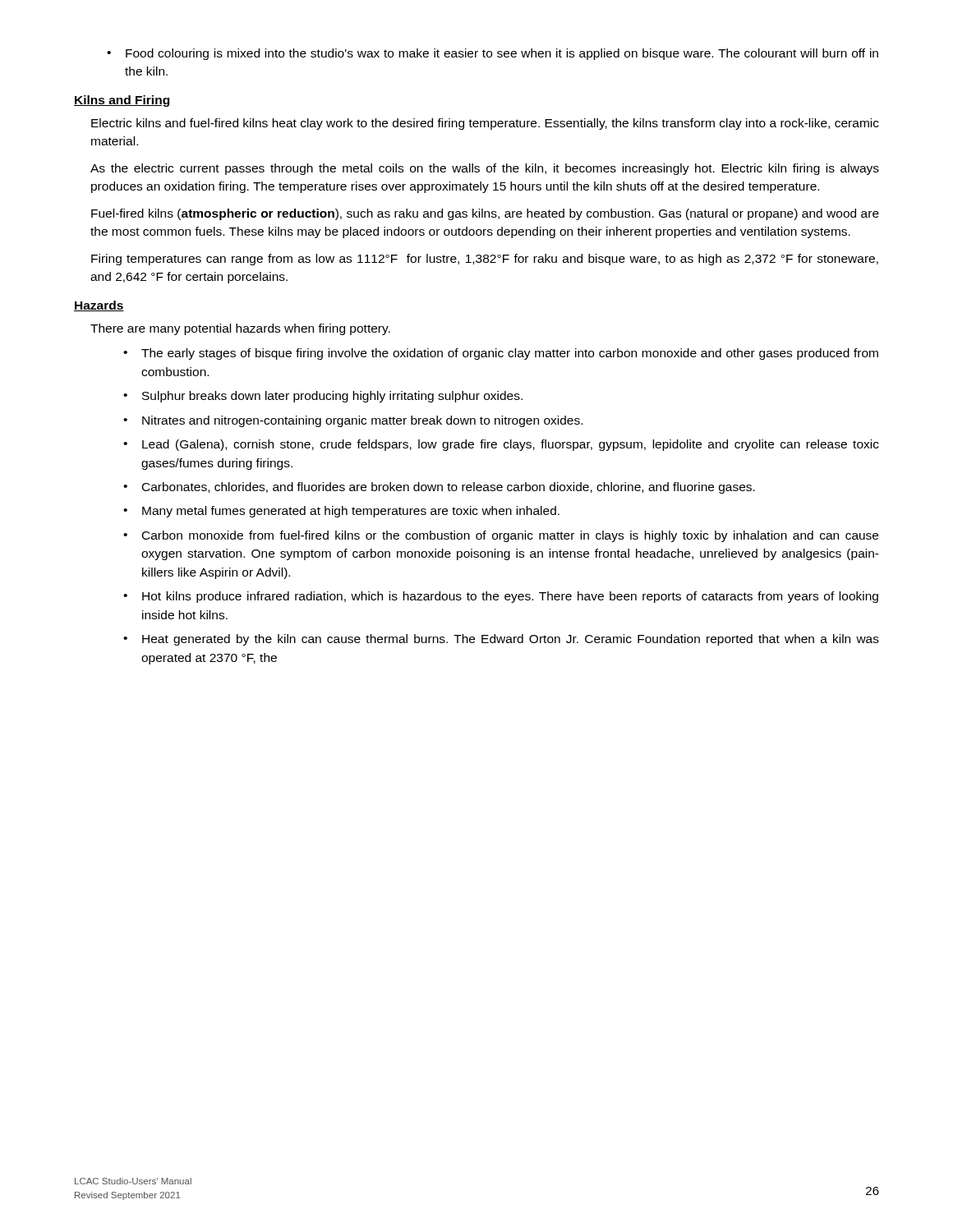
Task: Select the region starting "• Carbon monoxide from fuel-fired"
Action: [x=501, y=554]
